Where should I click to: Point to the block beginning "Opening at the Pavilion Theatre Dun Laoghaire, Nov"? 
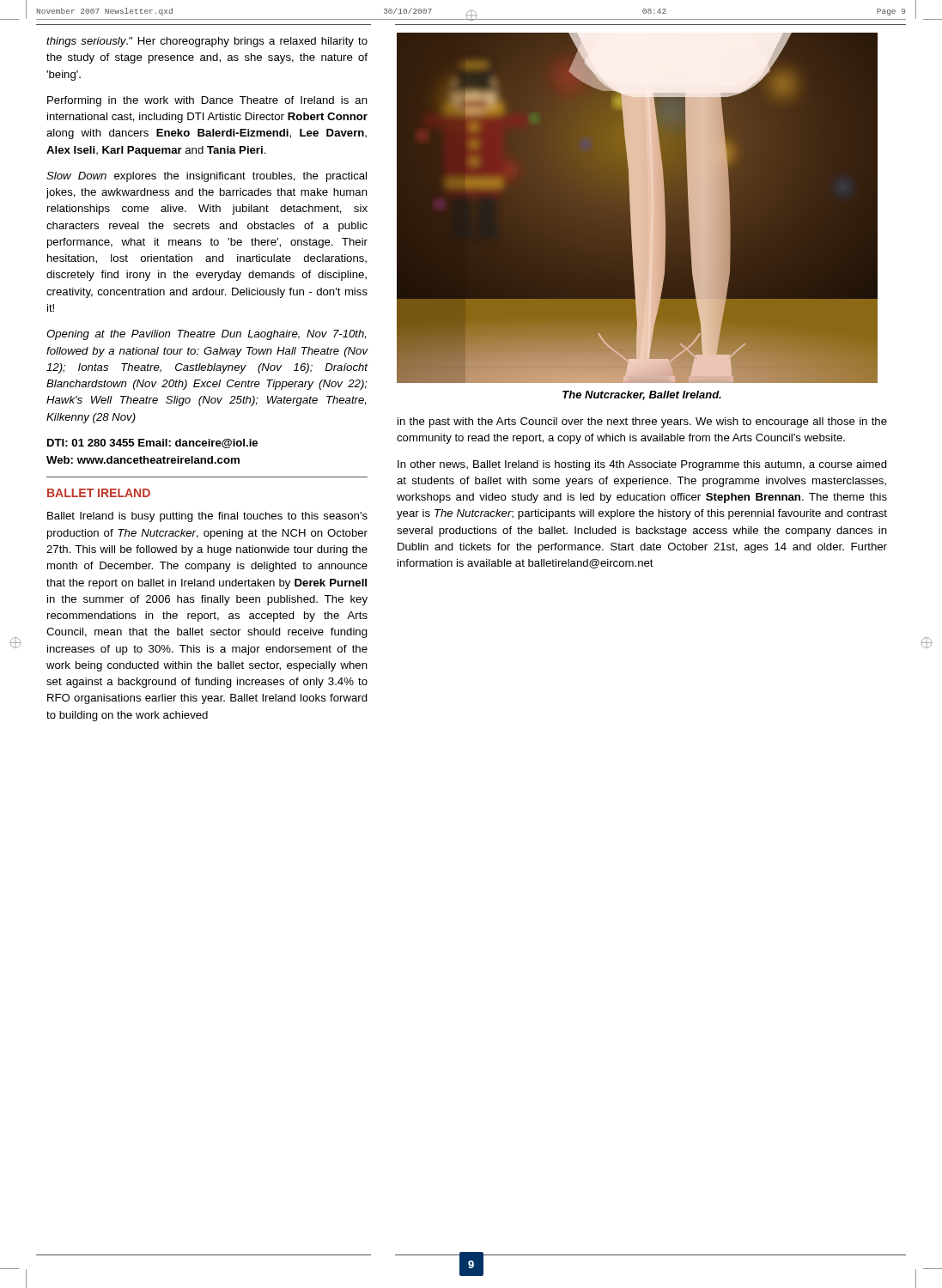click(207, 375)
